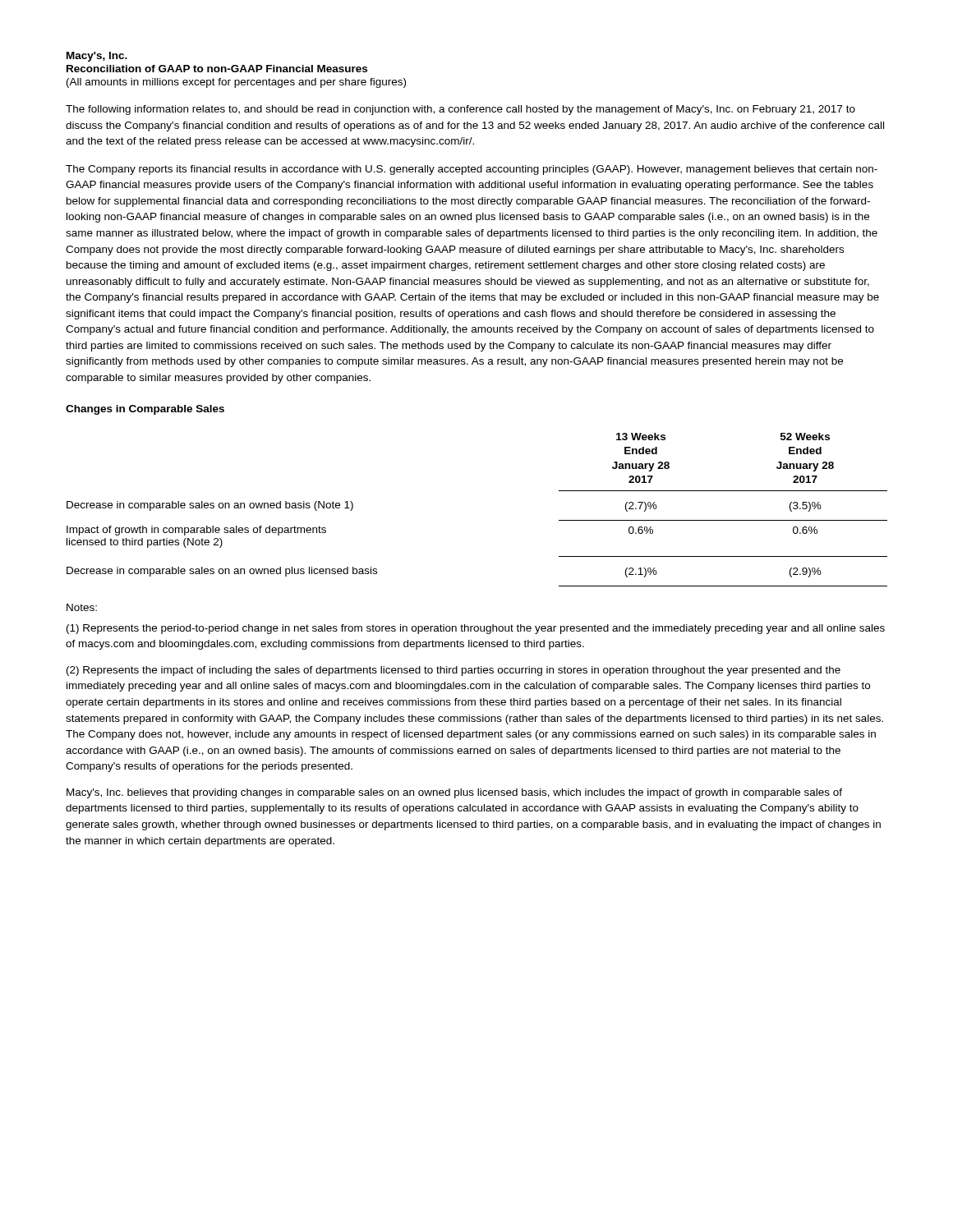Point to the passage starting "Macy's, Inc. believes that providing"
The height and width of the screenshot is (1232, 953).
(474, 816)
